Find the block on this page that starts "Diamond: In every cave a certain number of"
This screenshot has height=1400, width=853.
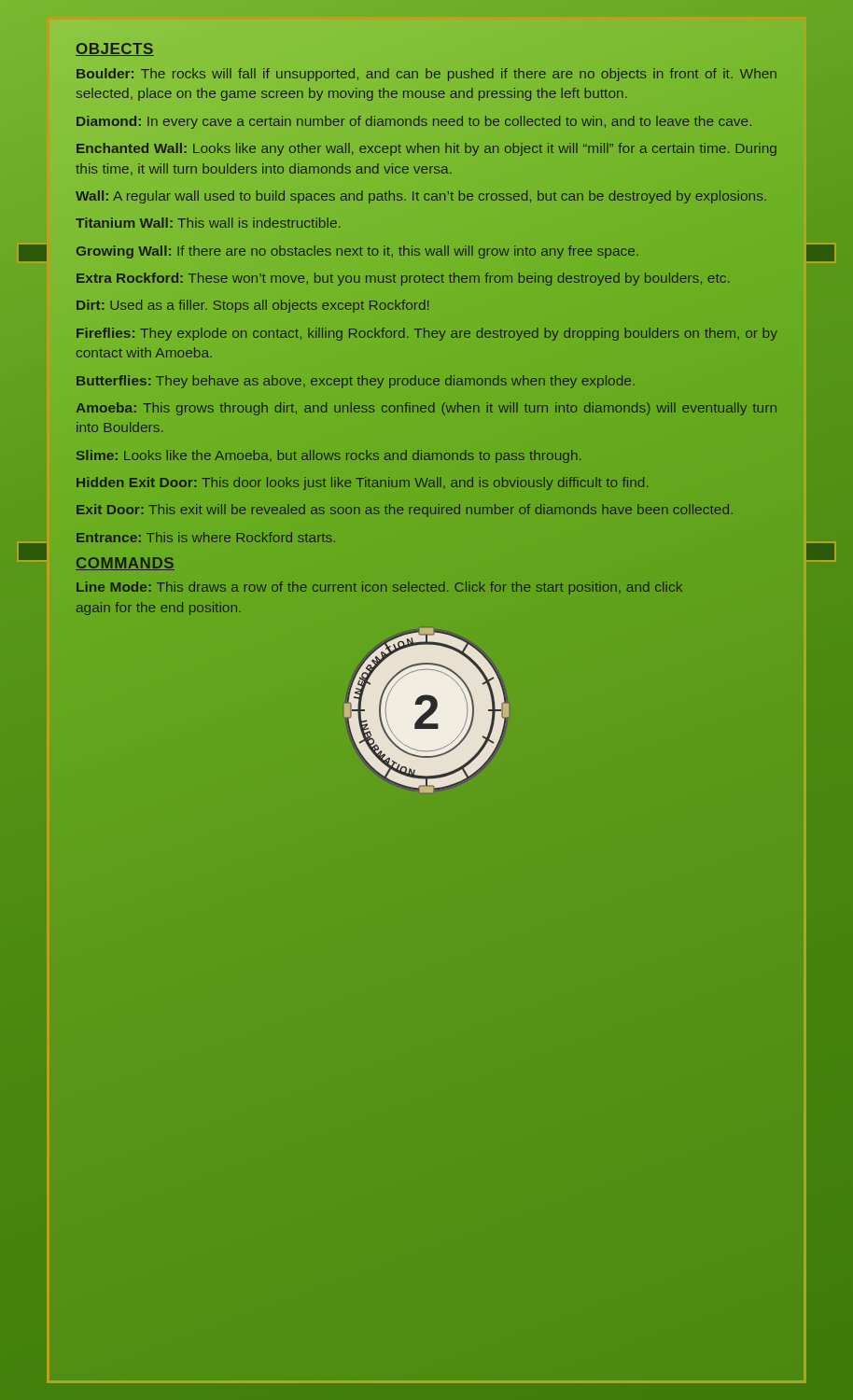coord(414,121)
